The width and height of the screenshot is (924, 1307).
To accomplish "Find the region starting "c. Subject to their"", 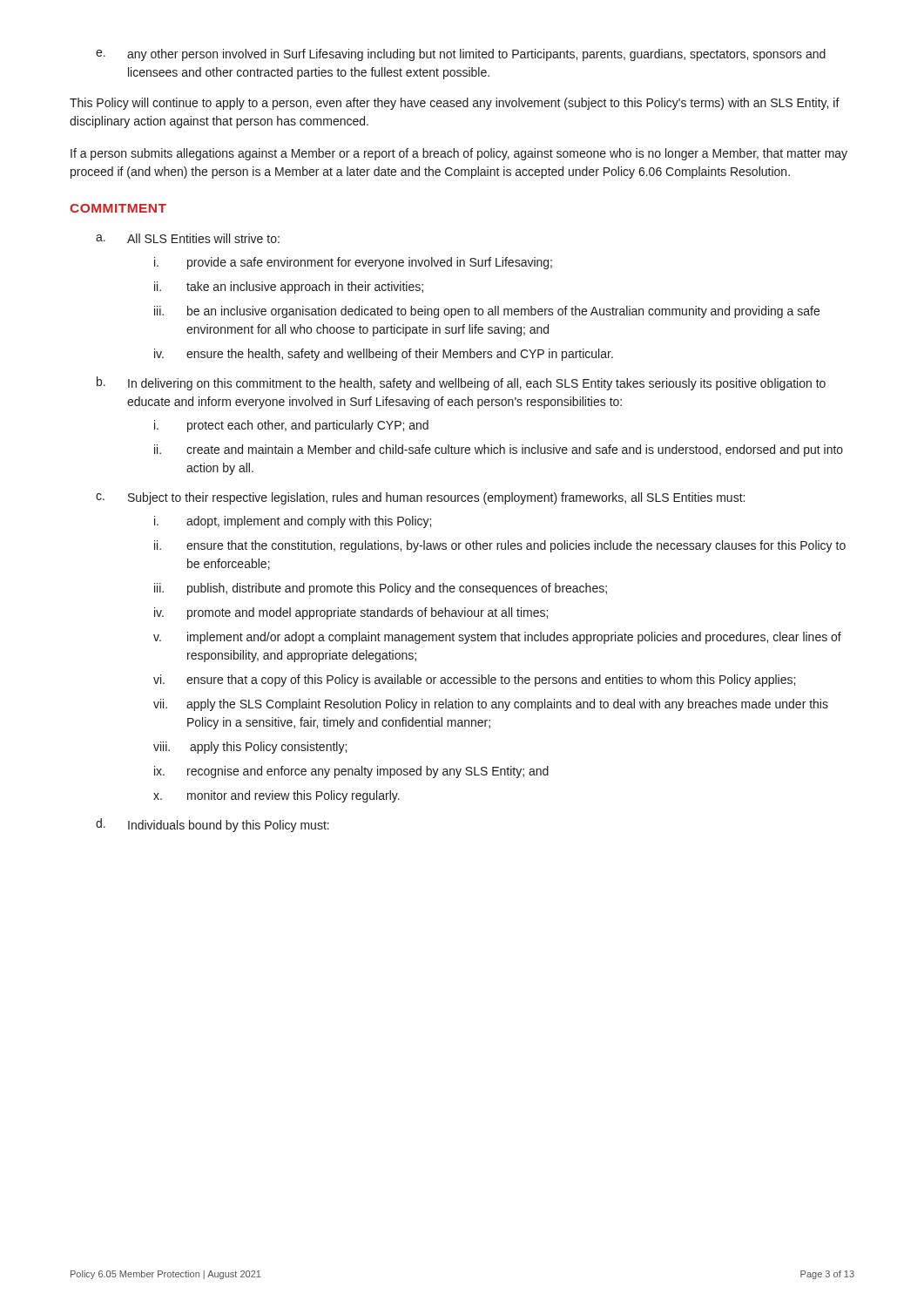I will 475,650.
